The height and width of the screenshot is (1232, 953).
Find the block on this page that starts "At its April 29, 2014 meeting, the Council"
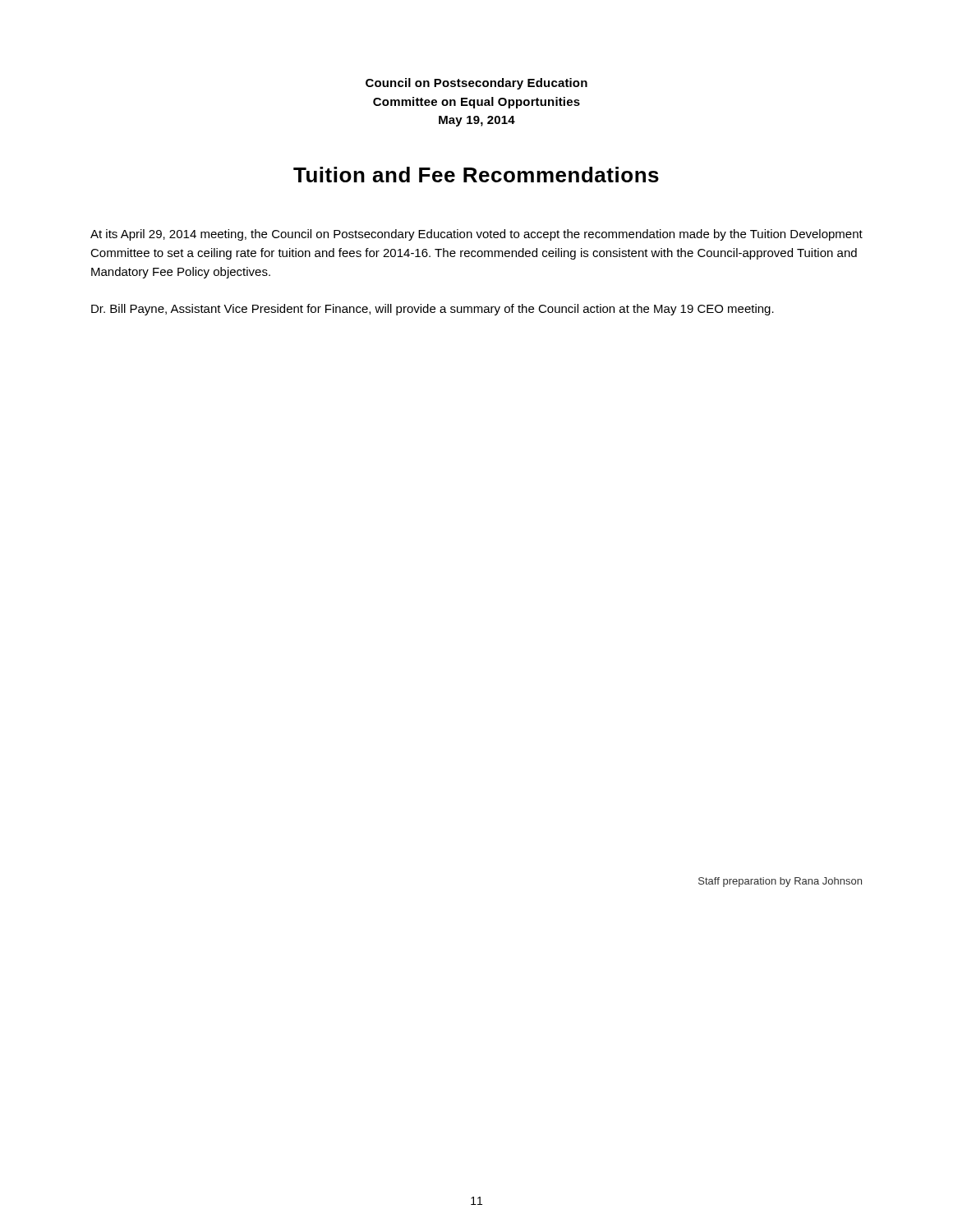click(x=476, y=252)
